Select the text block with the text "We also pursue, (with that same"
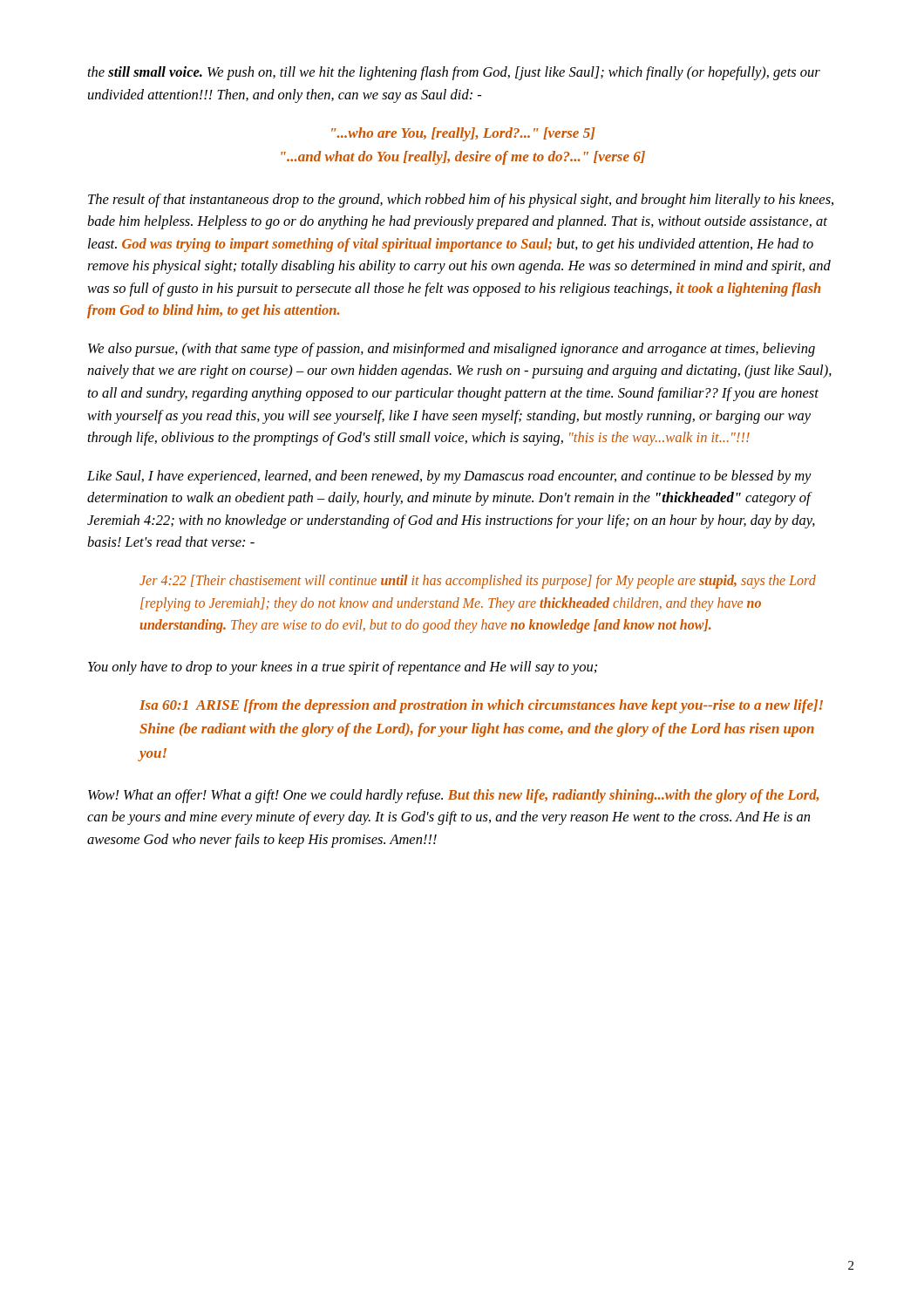This screenshot has width=924, height=1308. [x=462, y=393]
